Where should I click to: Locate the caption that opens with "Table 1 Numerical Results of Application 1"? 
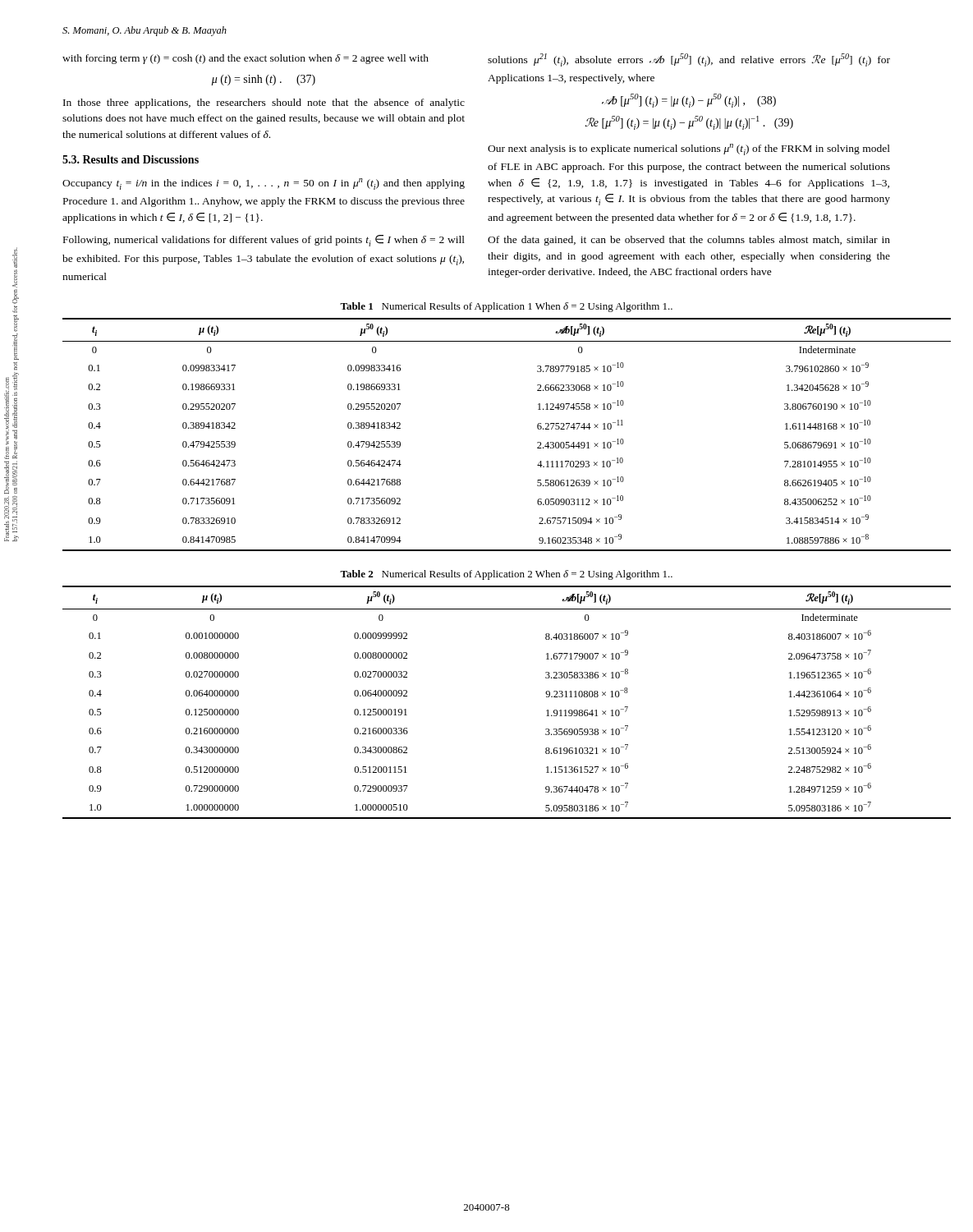pyautogui.click(x=507, y=306)
